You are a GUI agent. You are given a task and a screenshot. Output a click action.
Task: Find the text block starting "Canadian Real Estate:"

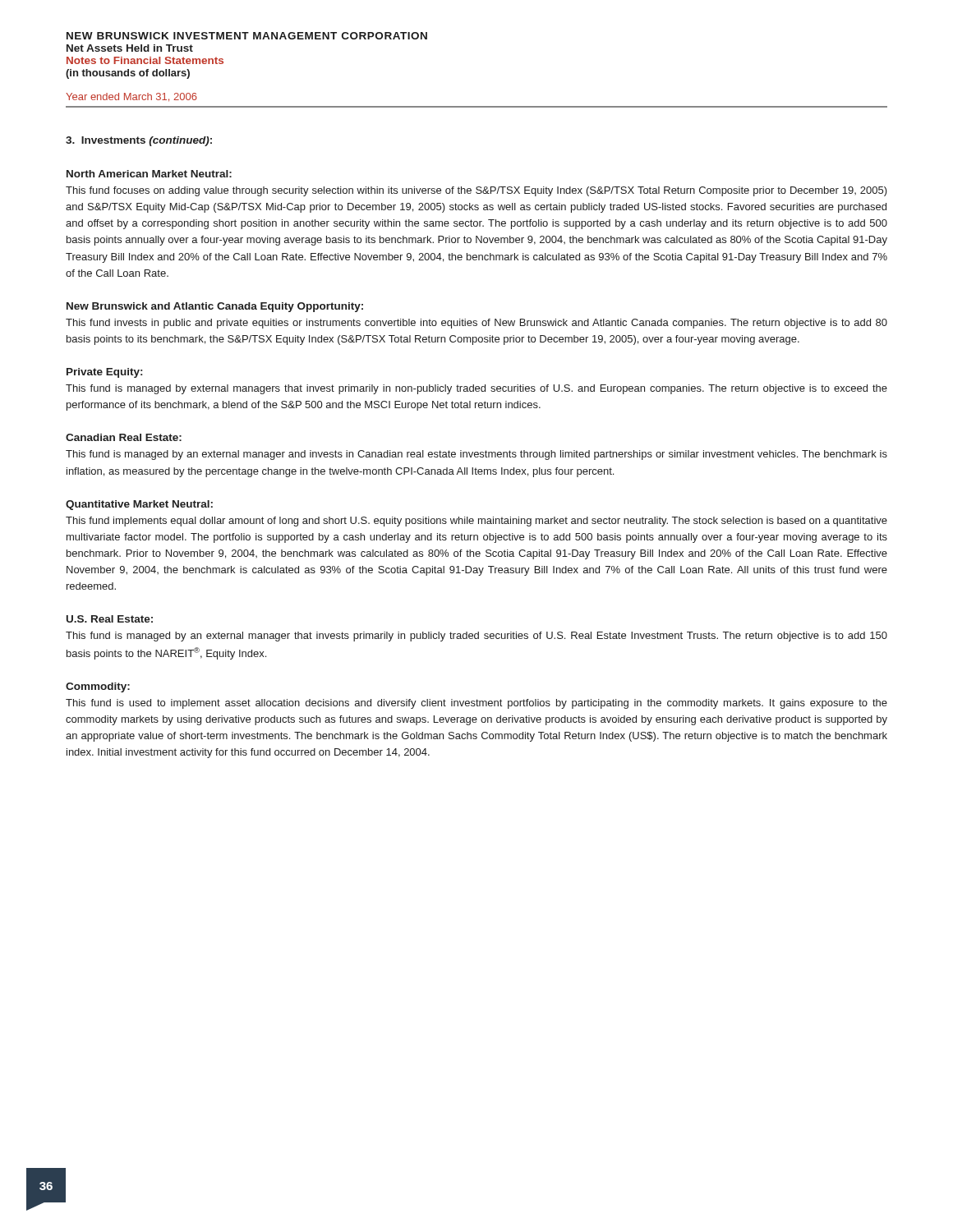click(124, 438)
